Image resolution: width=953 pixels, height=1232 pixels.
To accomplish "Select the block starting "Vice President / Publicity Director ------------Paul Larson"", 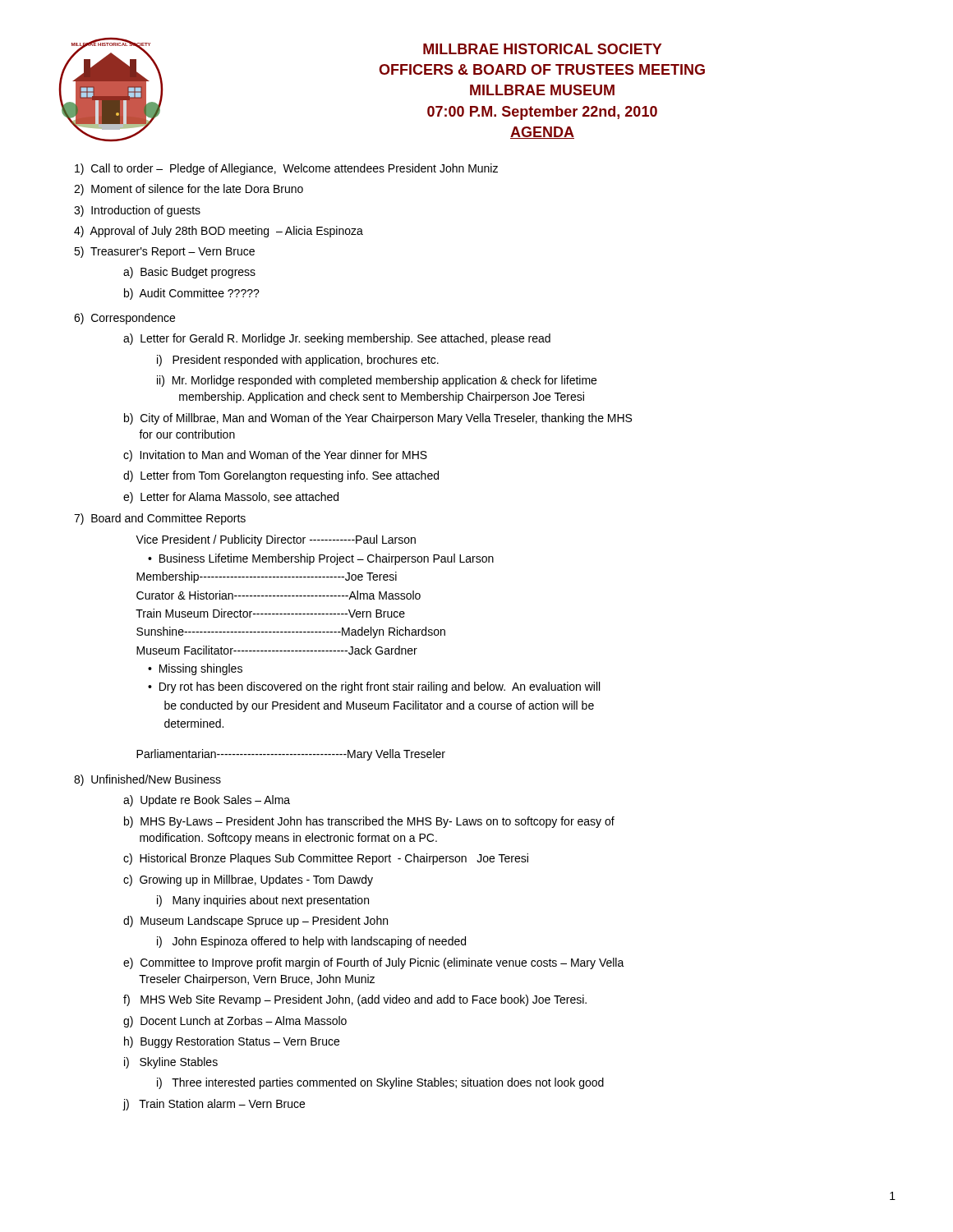I will (276, 540).
